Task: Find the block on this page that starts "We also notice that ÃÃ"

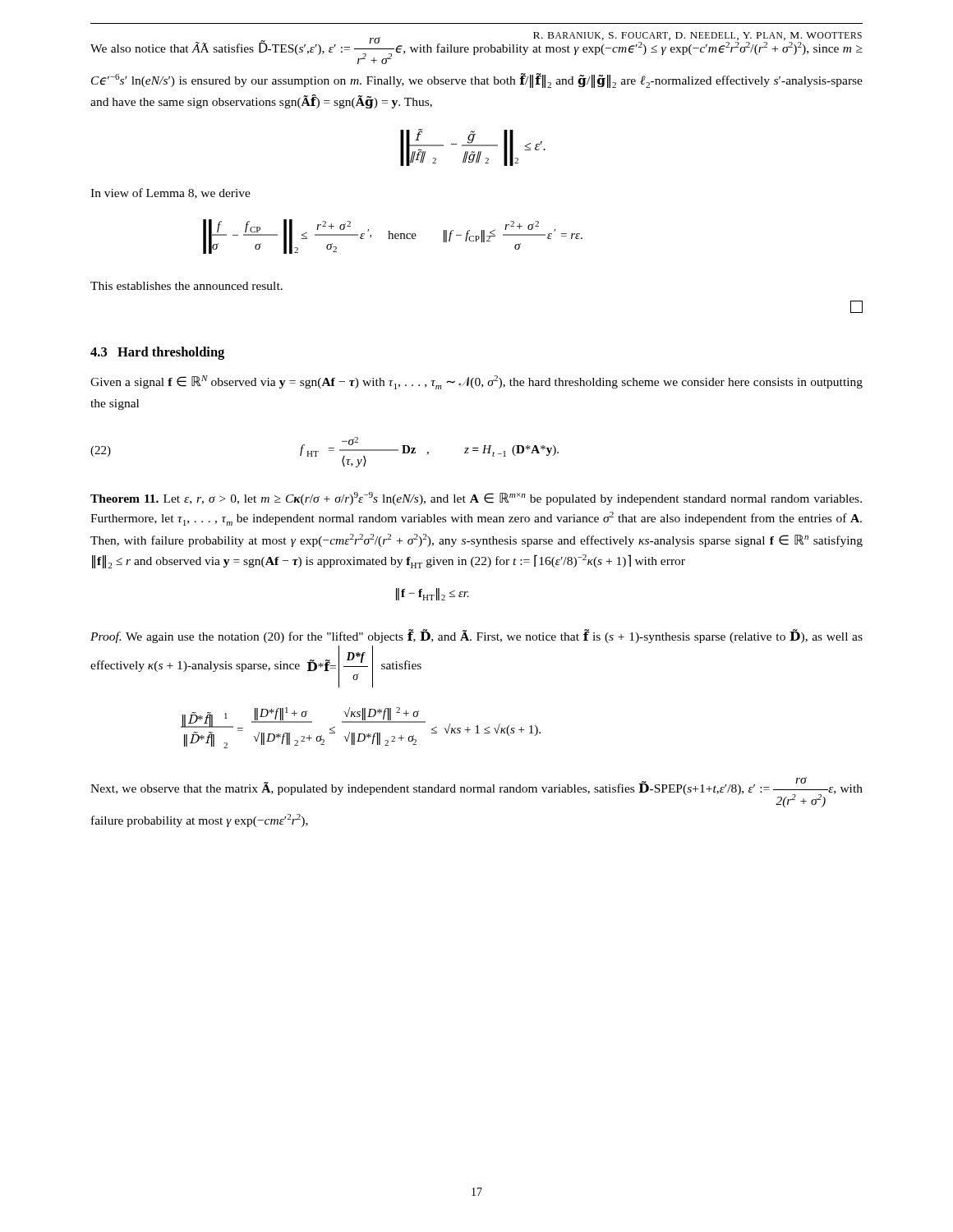Action: click(x=476, y=69)
